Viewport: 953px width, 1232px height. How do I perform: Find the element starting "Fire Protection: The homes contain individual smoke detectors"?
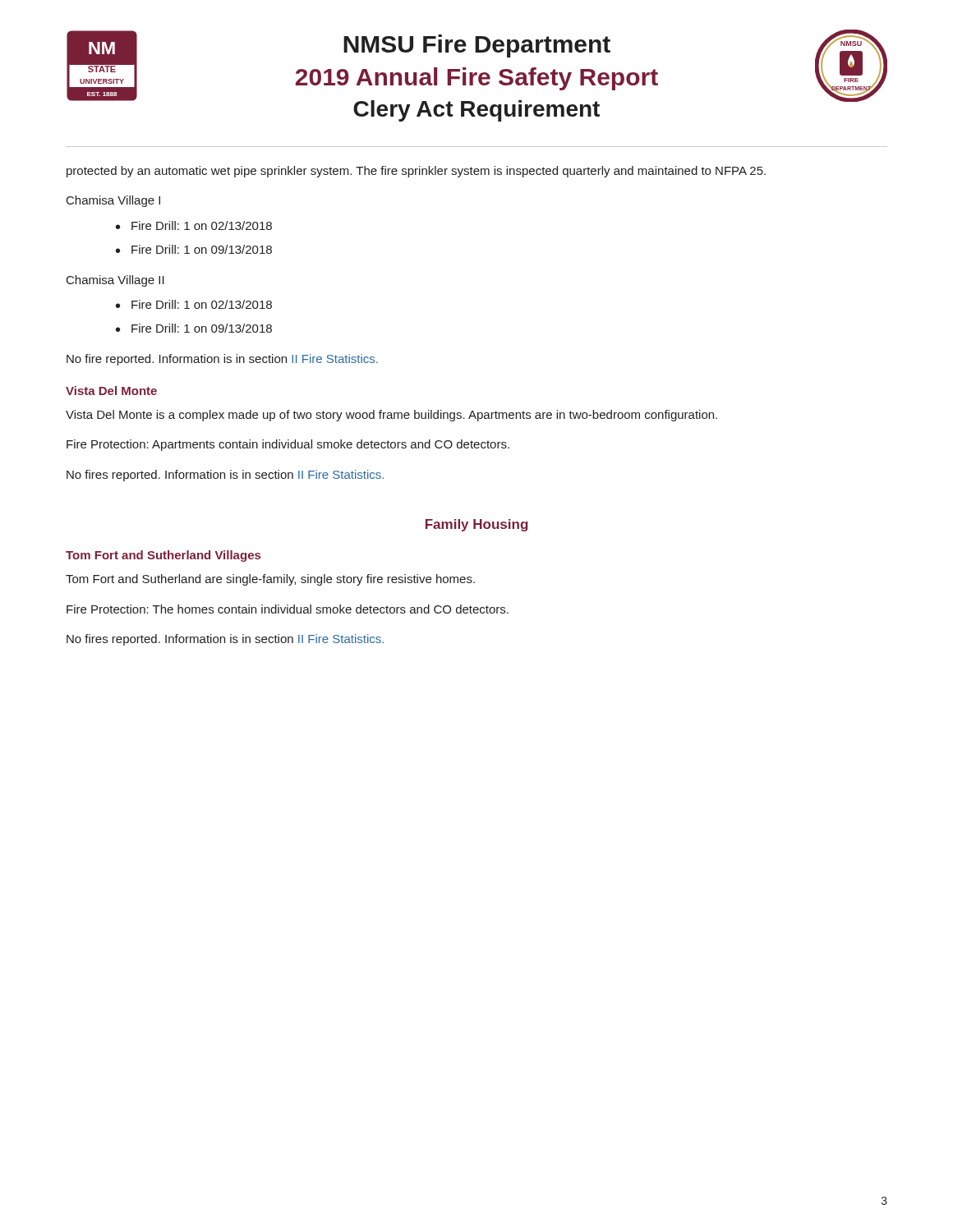288,609
